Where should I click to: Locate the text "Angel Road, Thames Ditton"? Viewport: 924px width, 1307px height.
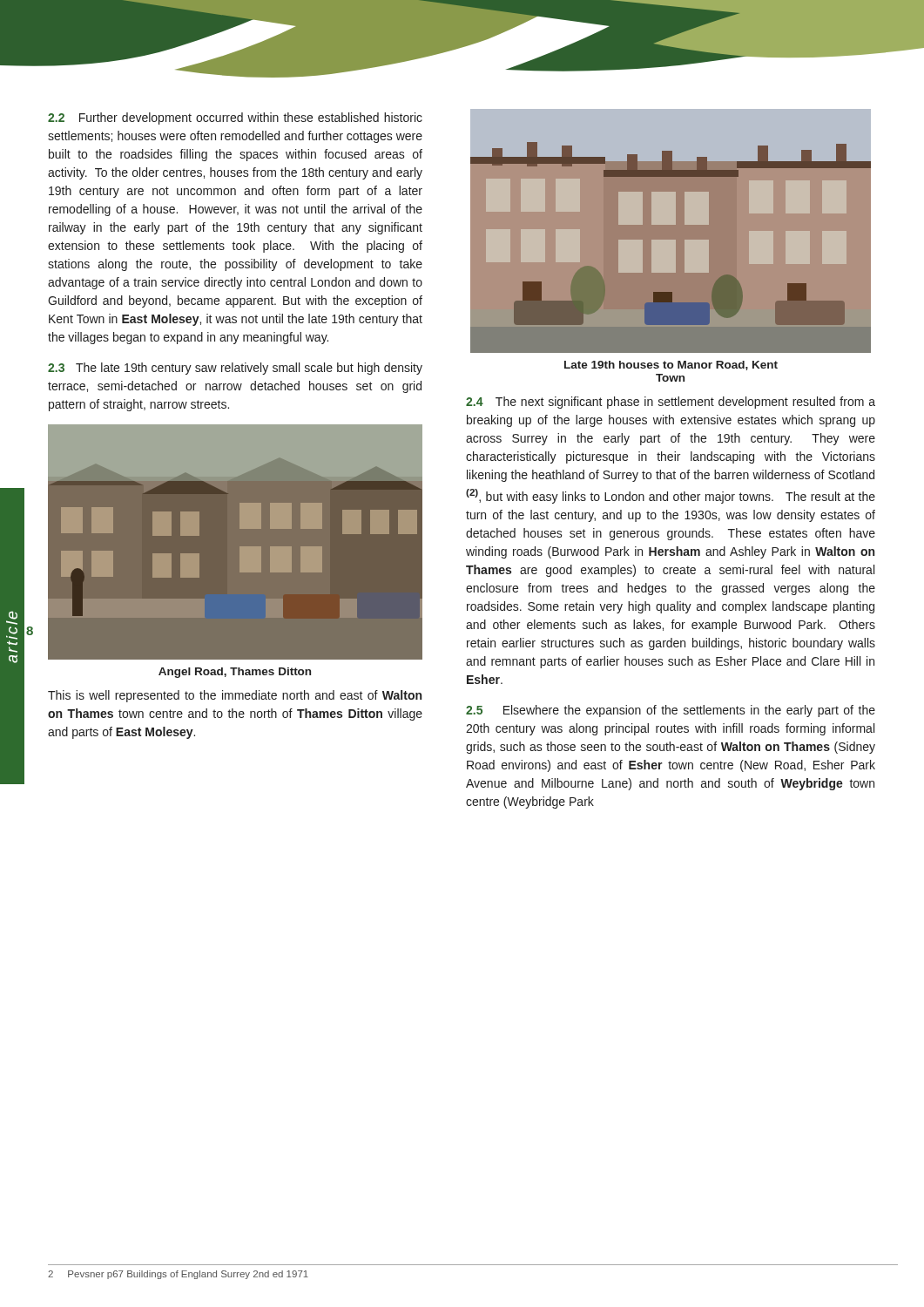click(235, 671)
